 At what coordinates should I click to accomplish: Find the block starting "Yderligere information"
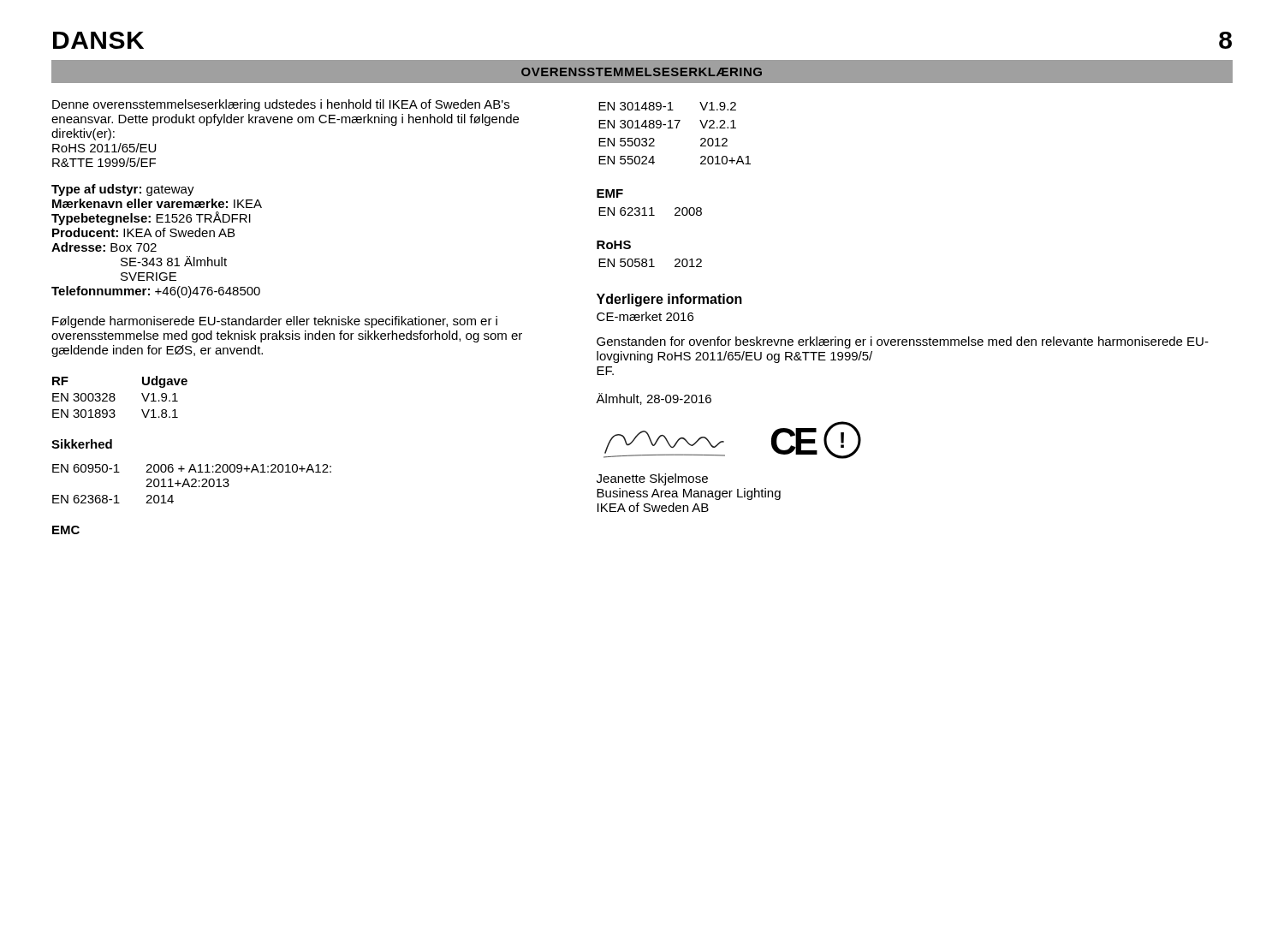click(x=669, y=299)
